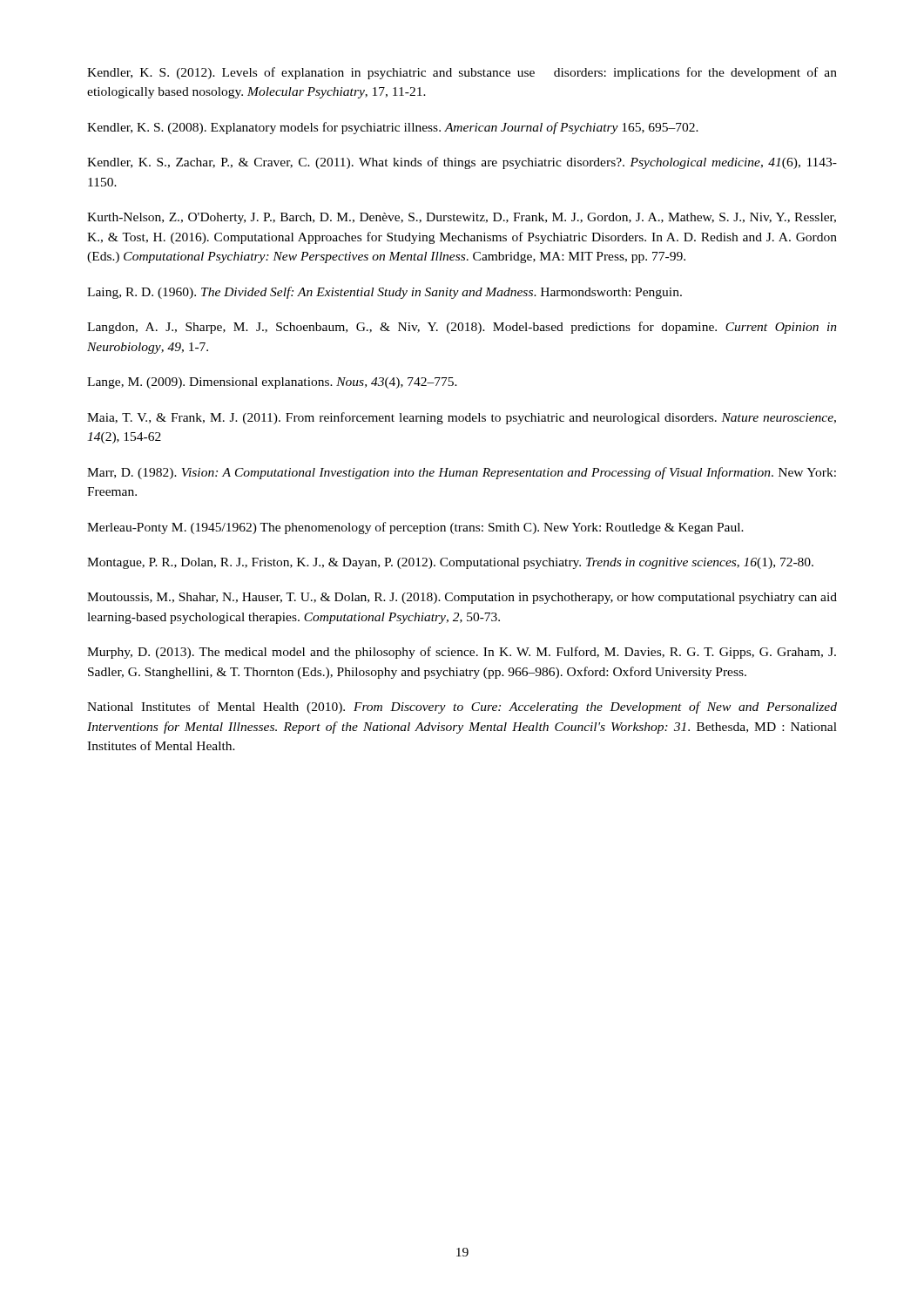
Task: Select the list item containing "Murphy, D. (2013)."
Action: coord(462,661)
